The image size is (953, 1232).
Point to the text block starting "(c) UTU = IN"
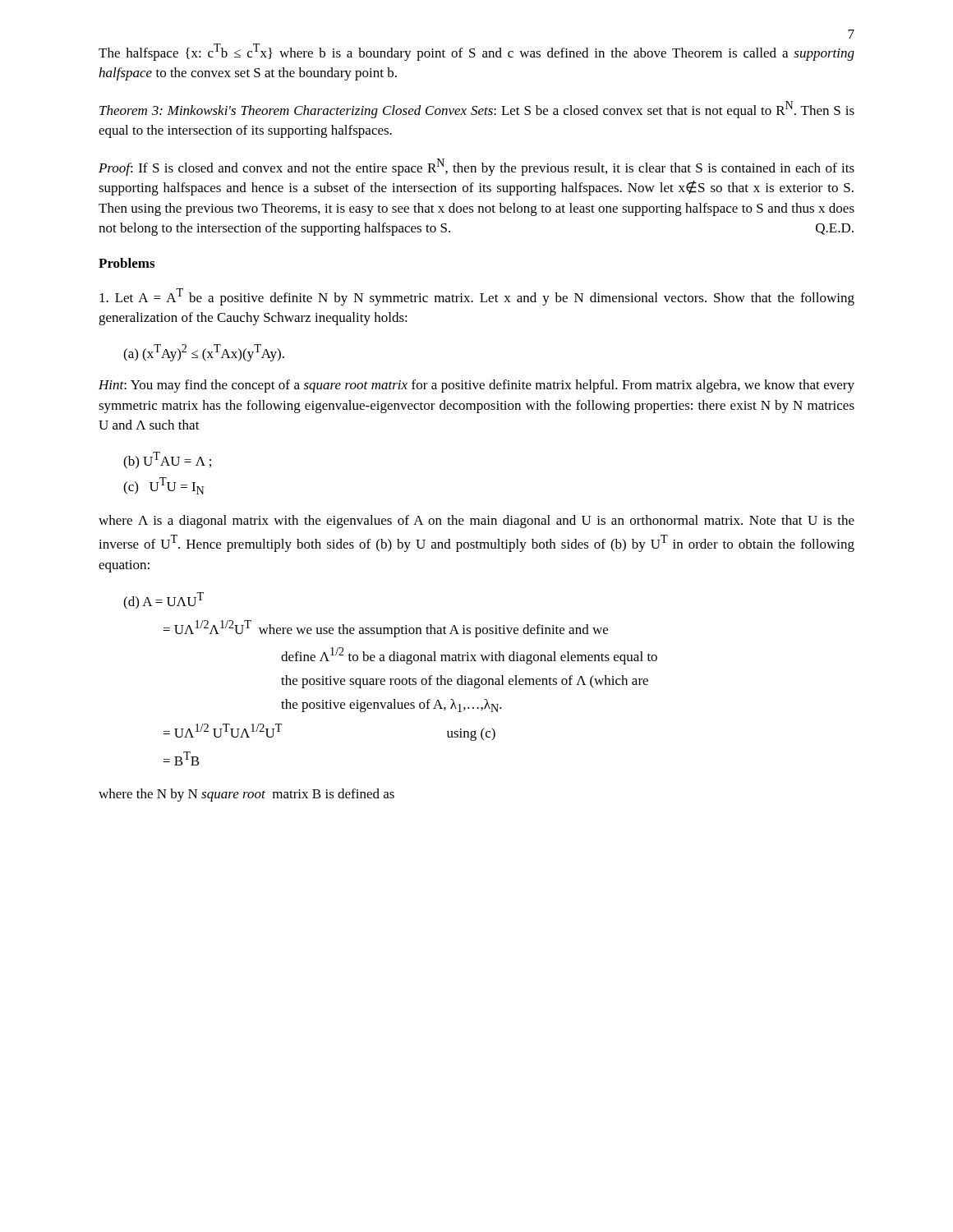[x=164, y=486]
